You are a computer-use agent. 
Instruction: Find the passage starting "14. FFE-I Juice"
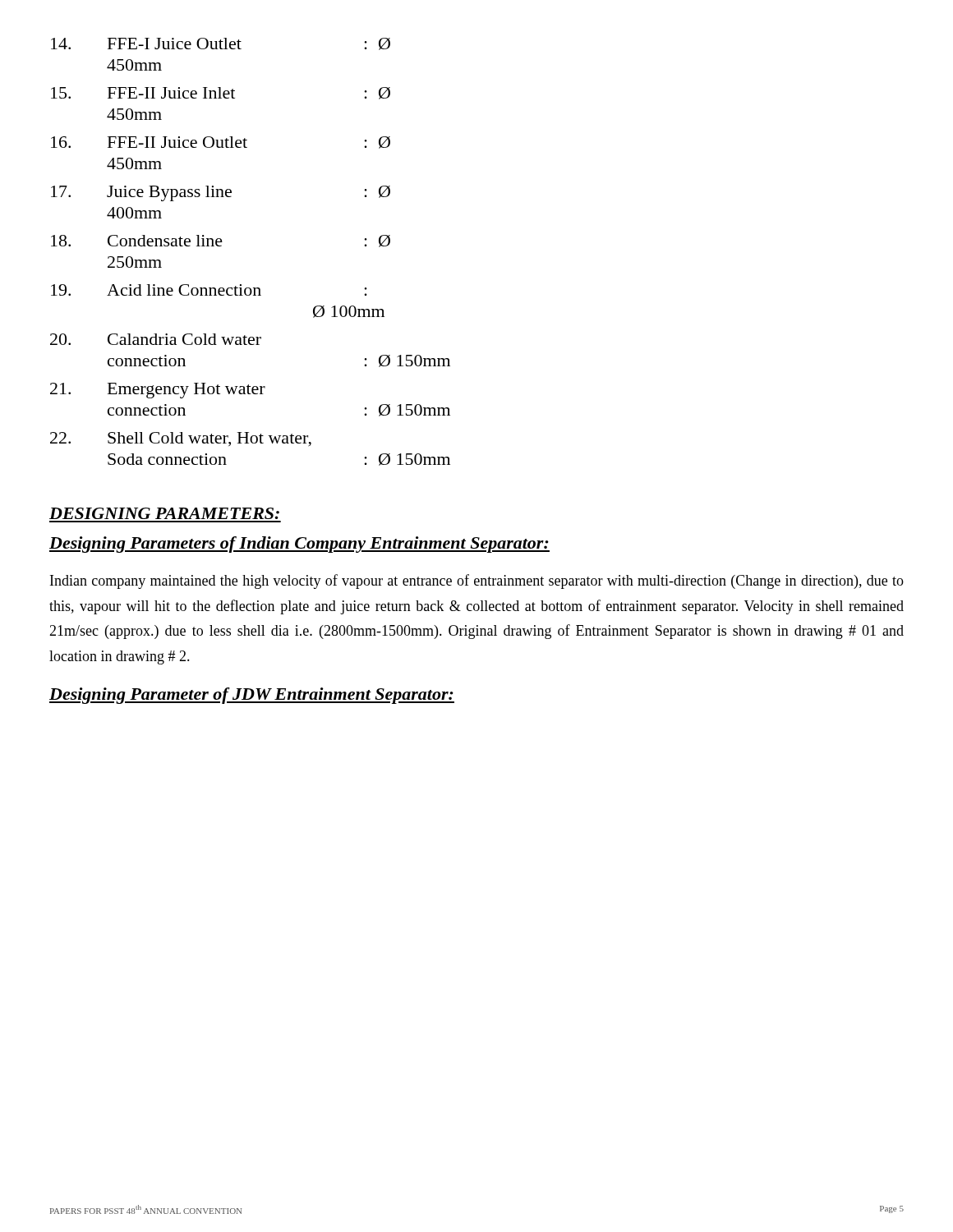(221, 44)
